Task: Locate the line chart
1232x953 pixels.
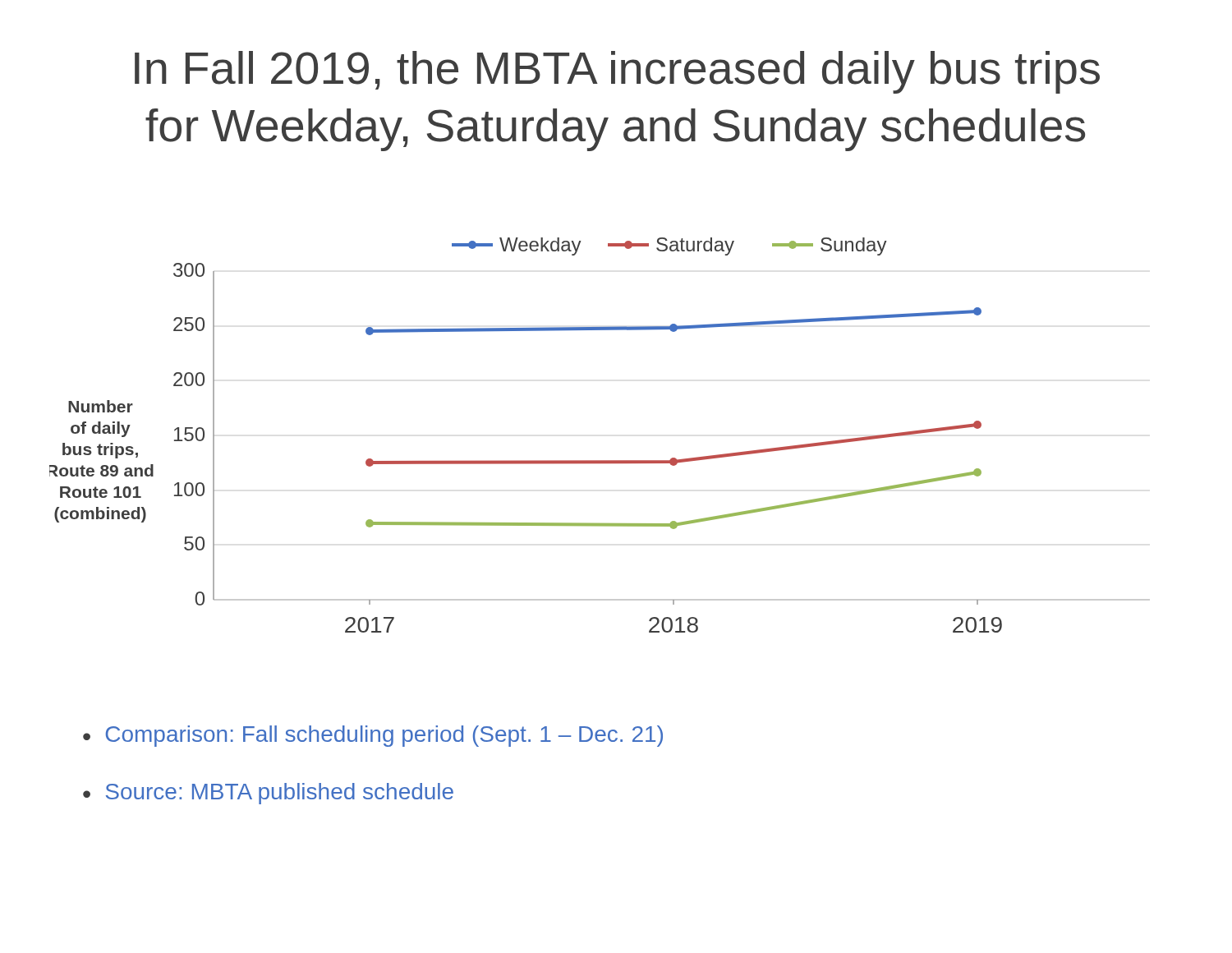Action: [x=616, y=452]
